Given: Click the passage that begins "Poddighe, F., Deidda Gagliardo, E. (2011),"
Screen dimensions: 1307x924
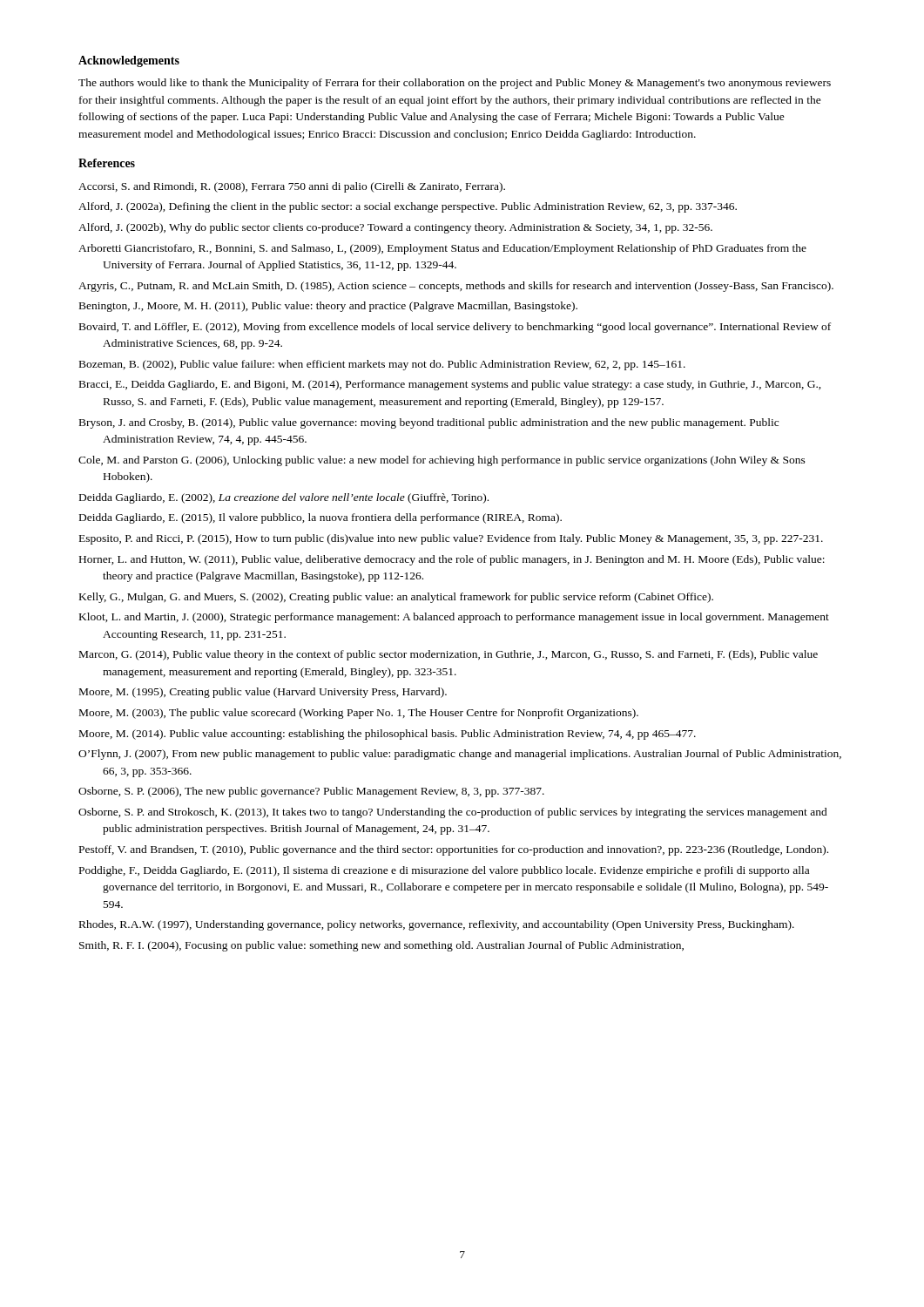Looking at the screenshot, I should 453,887.
